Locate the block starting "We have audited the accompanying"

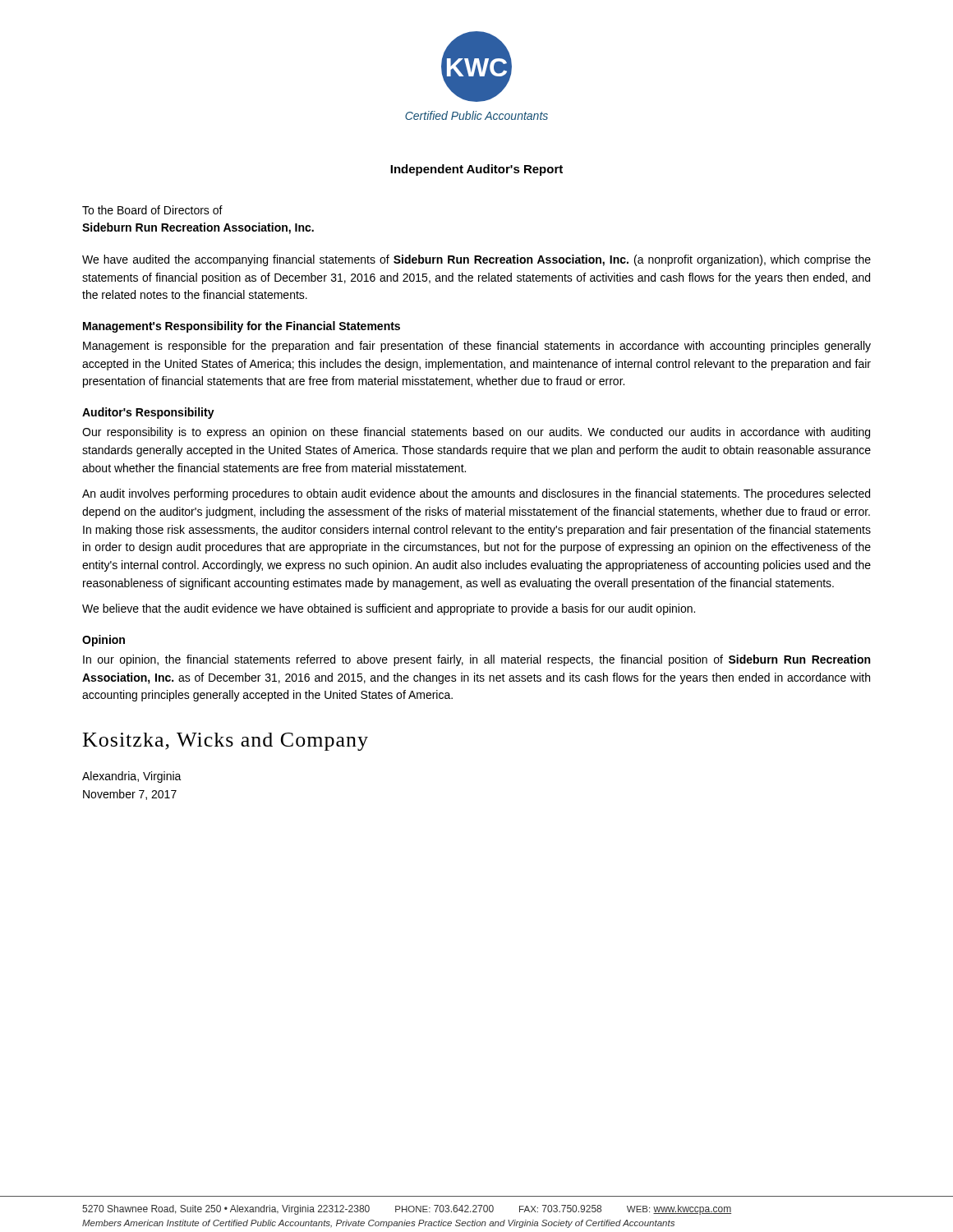pos(476,277)
